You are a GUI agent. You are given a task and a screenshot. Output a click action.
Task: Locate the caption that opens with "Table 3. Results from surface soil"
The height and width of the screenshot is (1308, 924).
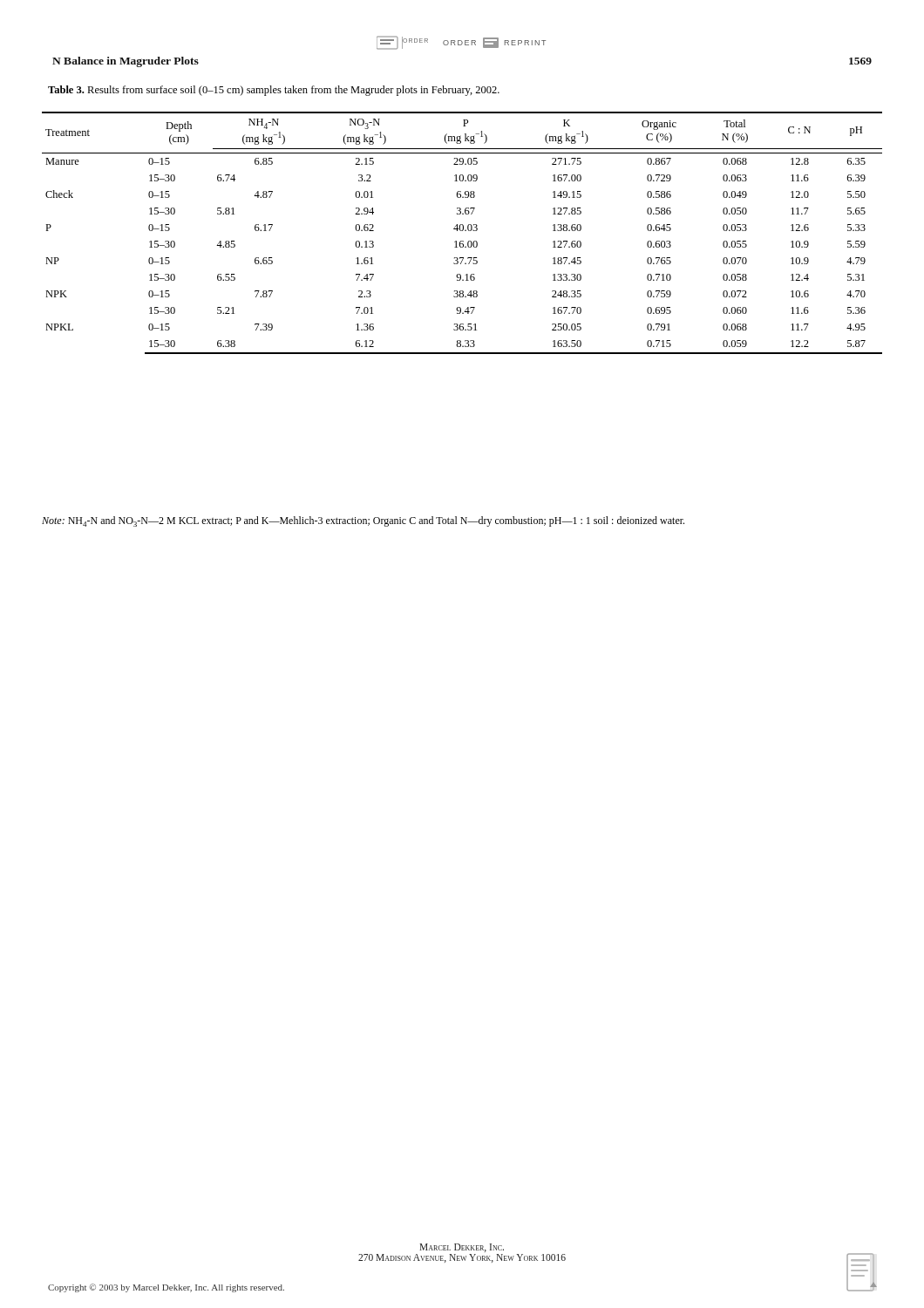pyautogui.click(x=274, y=90)
